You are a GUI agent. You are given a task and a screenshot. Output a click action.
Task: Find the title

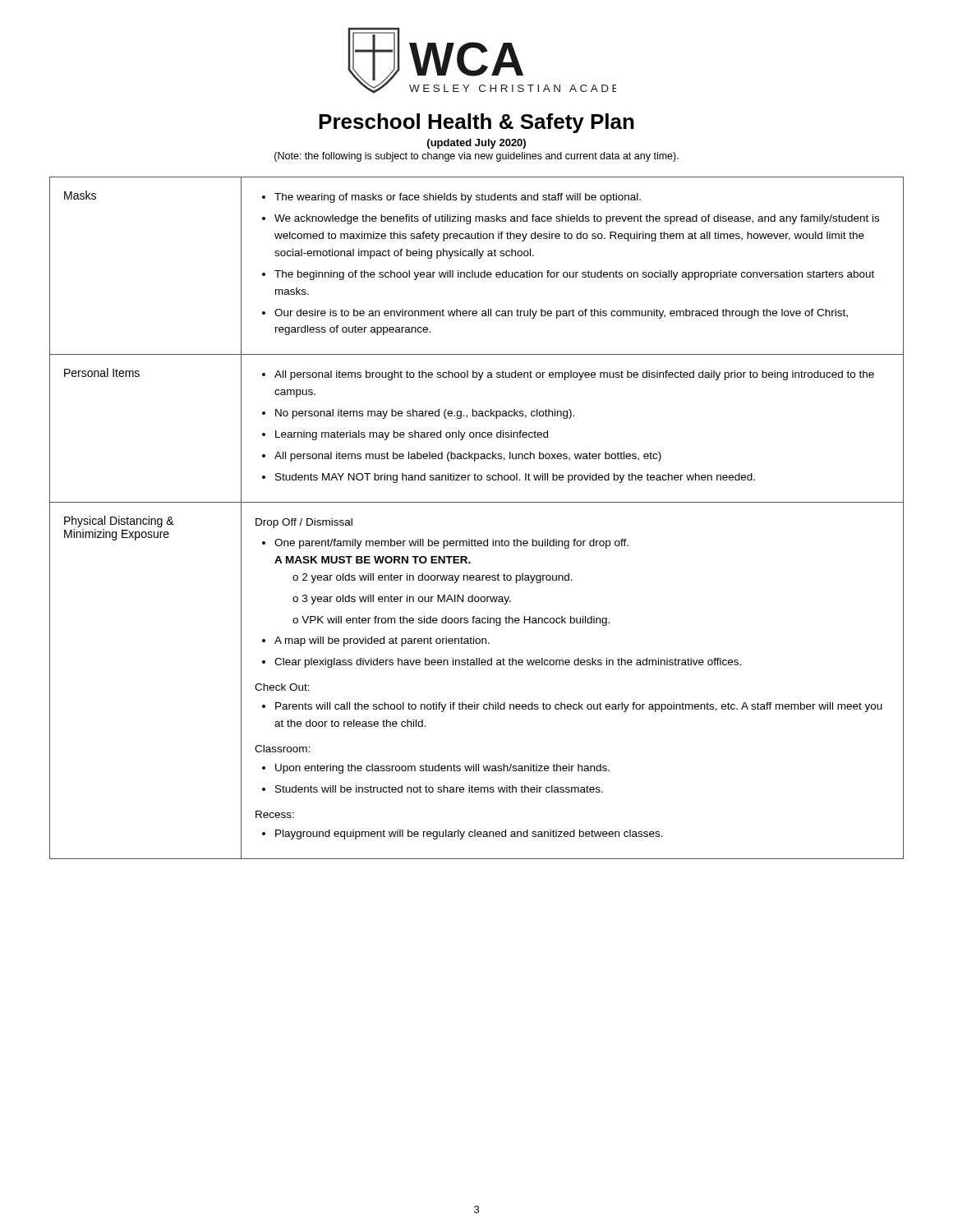476,122
